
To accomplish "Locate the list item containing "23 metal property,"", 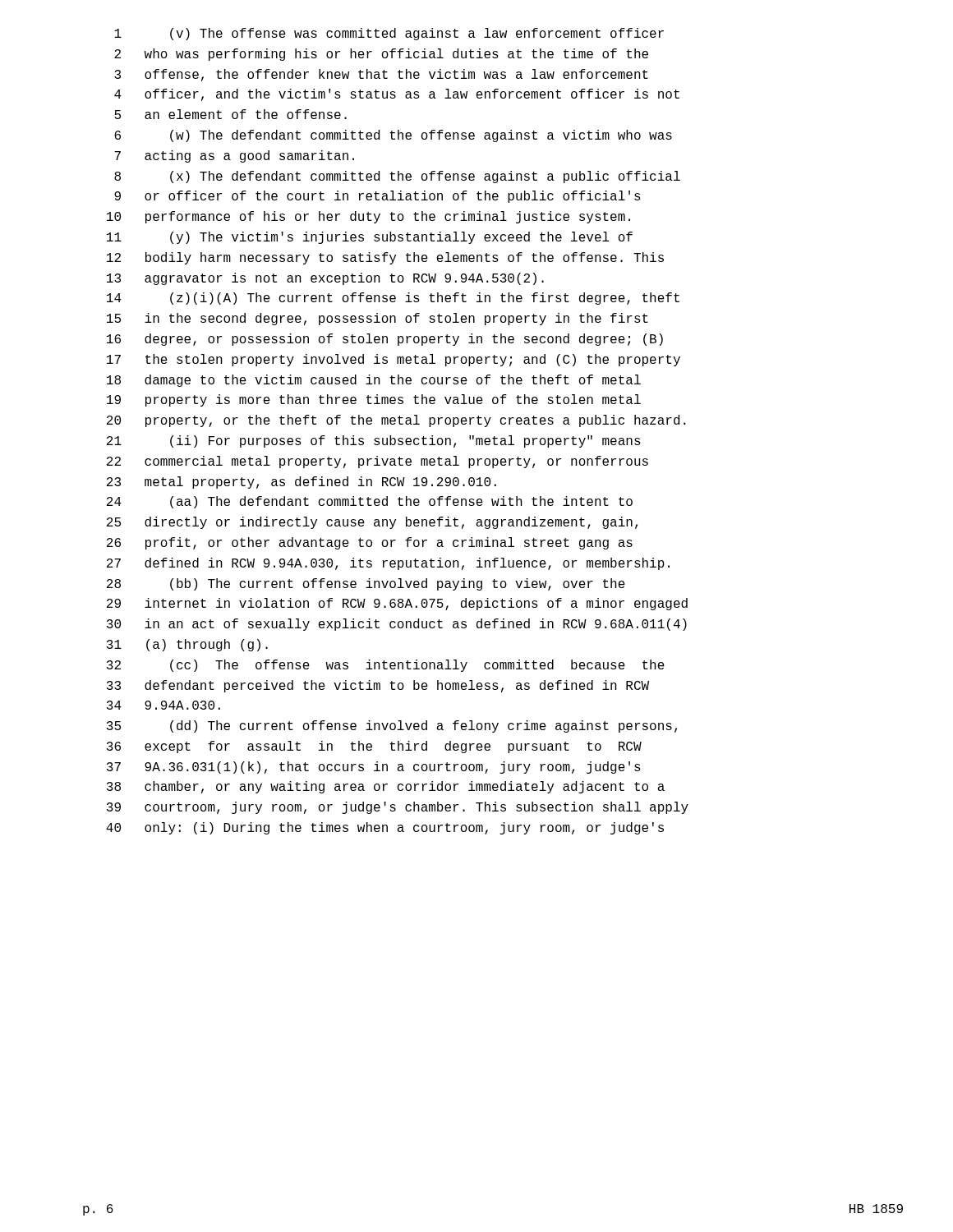I will [291, 483].
